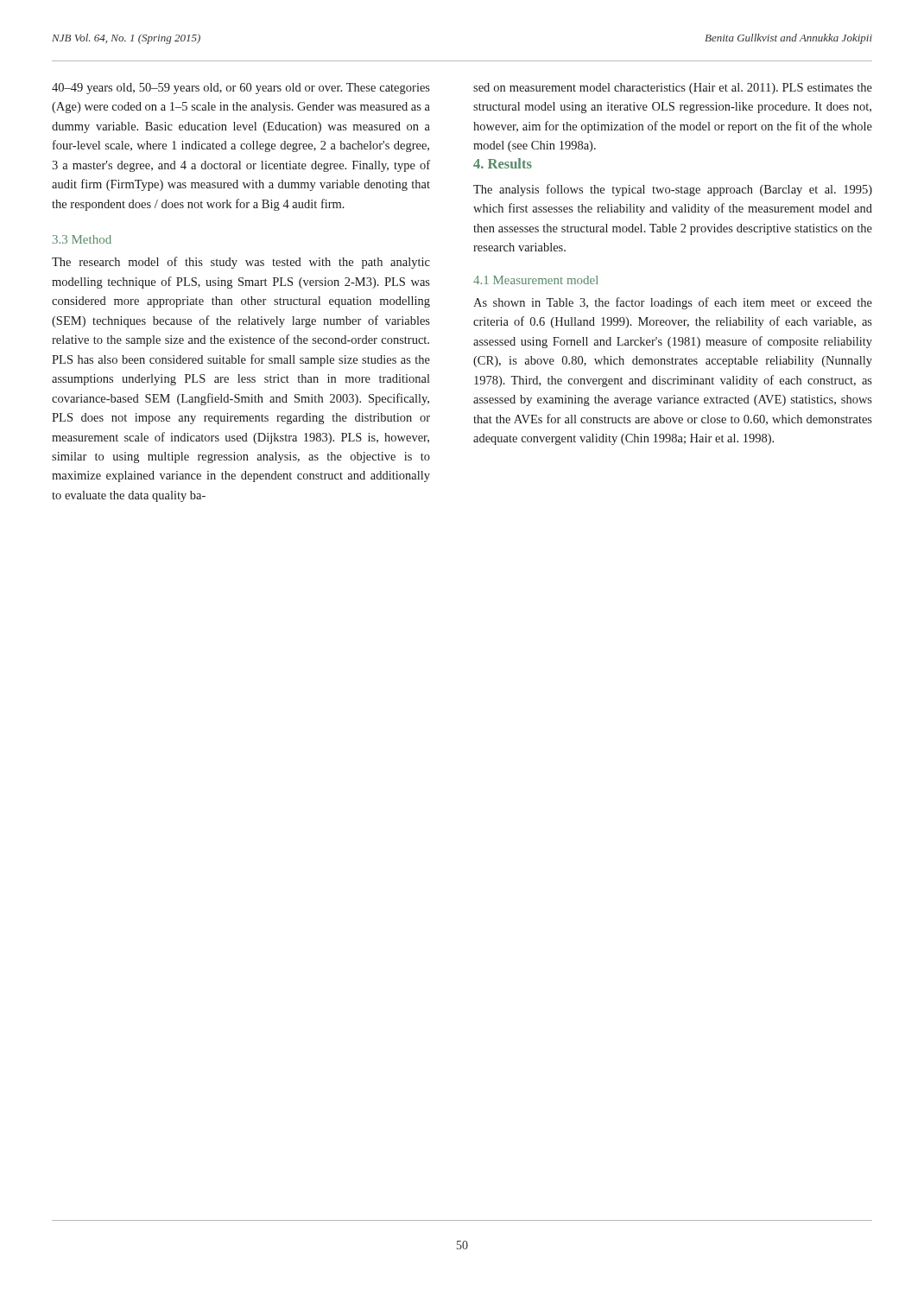Locate the block starting "The research model of this"
This screenshot has height=1296, width=924.
241,379
